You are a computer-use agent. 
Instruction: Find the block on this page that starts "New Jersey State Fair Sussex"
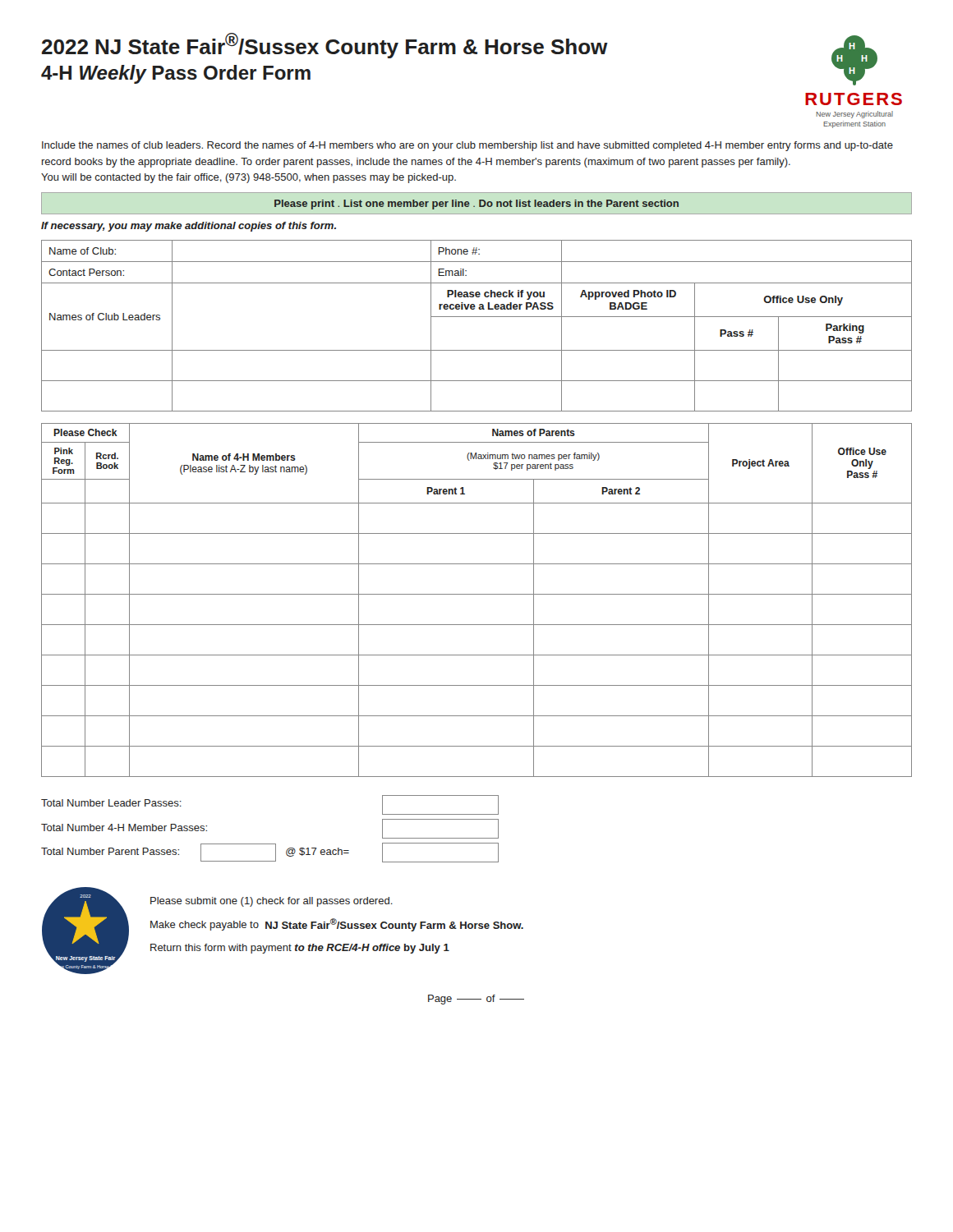point(476,932)
